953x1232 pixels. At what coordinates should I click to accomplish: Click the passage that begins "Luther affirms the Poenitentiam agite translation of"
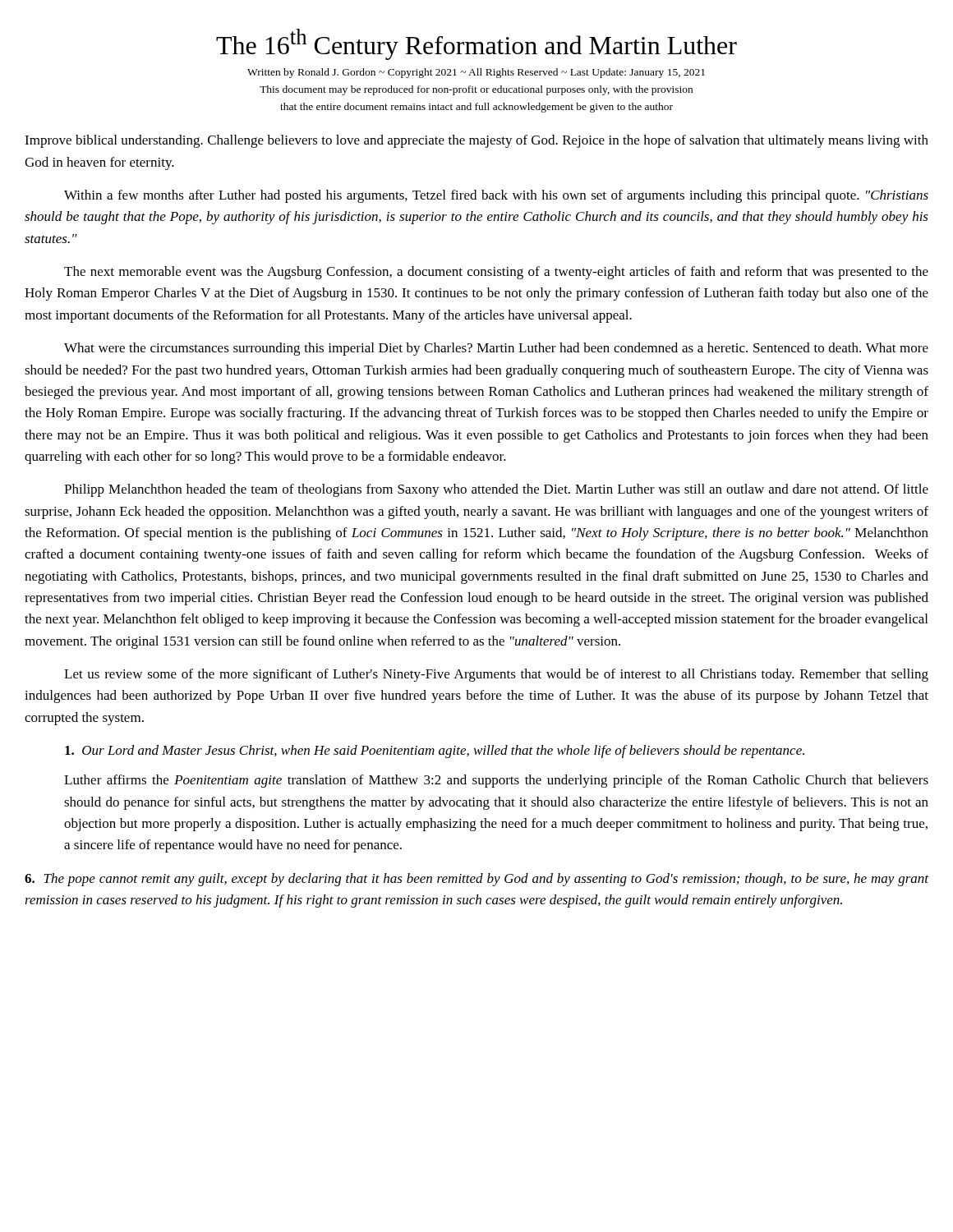(x=496, y=813)
